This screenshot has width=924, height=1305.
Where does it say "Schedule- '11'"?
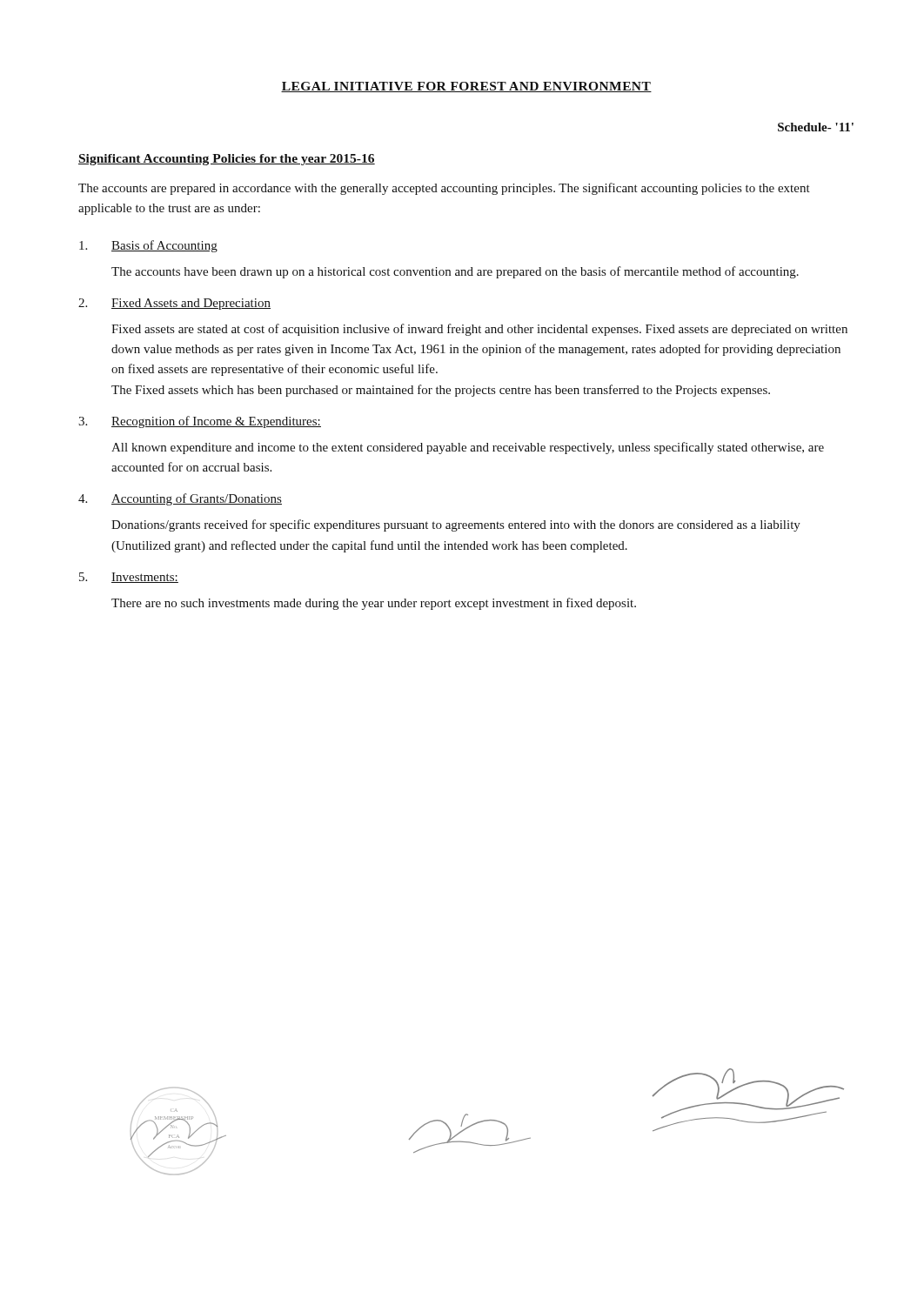point(816,127)
